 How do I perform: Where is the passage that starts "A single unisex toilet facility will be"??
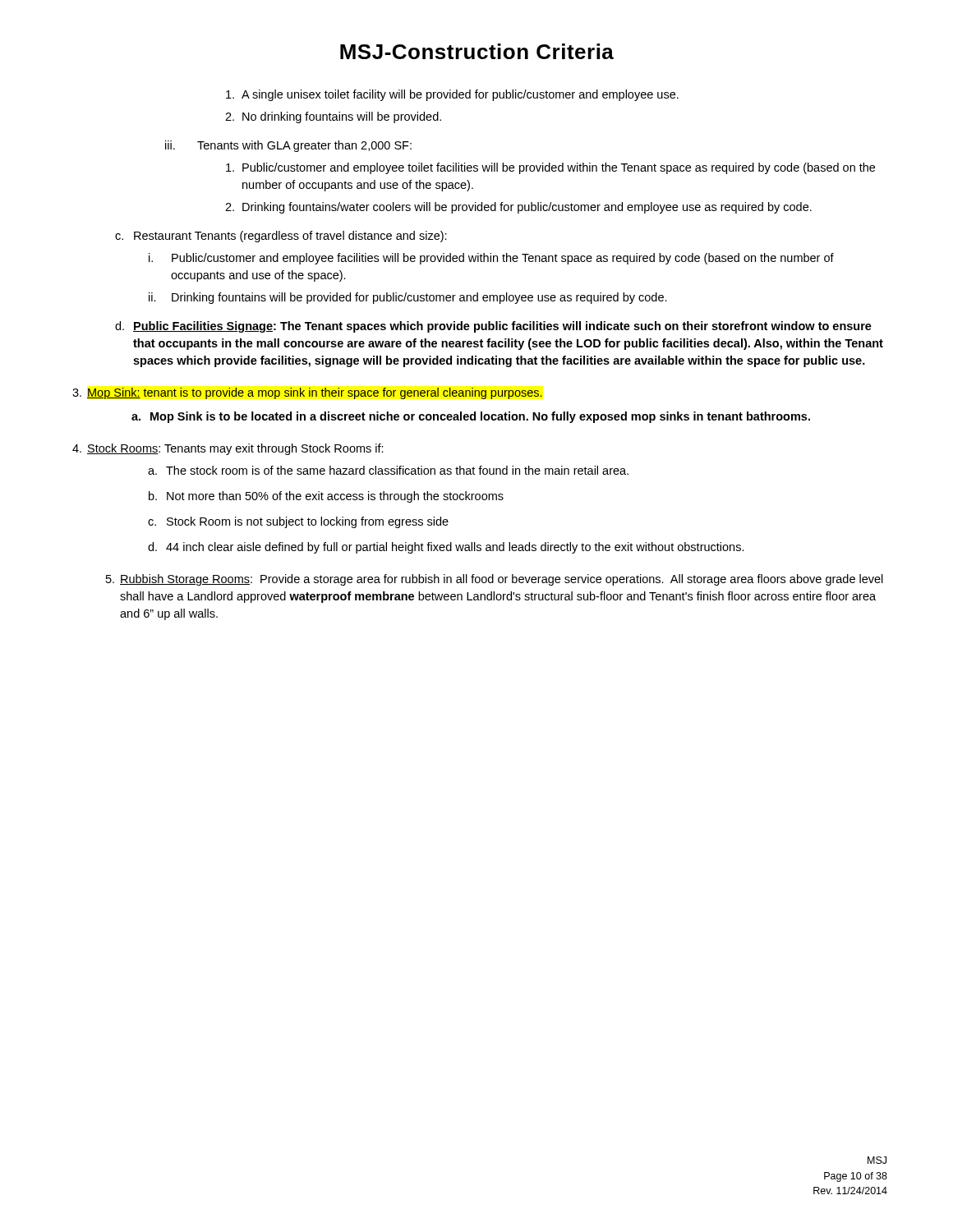pyautogui.click(x=550, y=95)
